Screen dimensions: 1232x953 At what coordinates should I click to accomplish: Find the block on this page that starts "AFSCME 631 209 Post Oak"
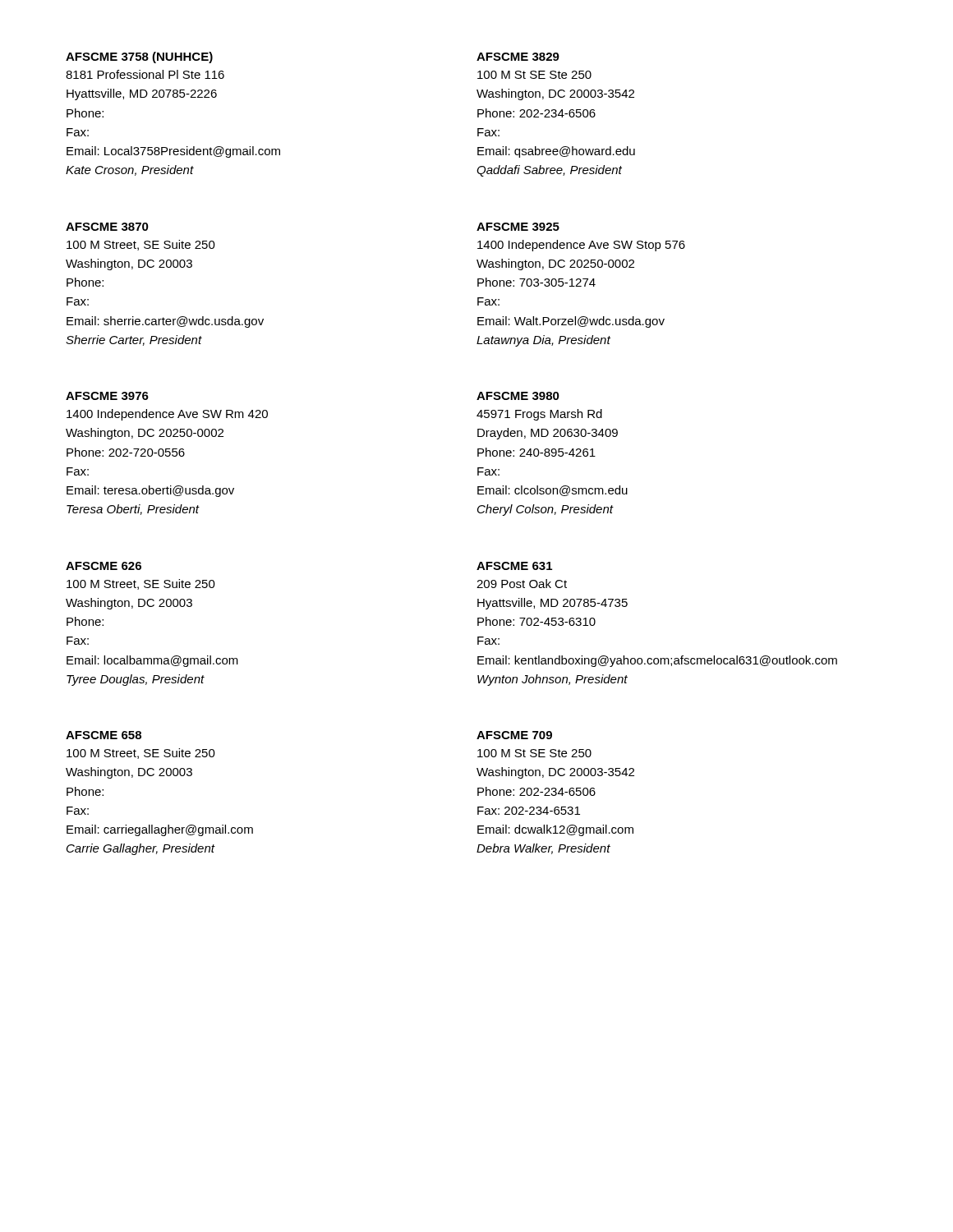pyautogui.click(x=514, y=566)
